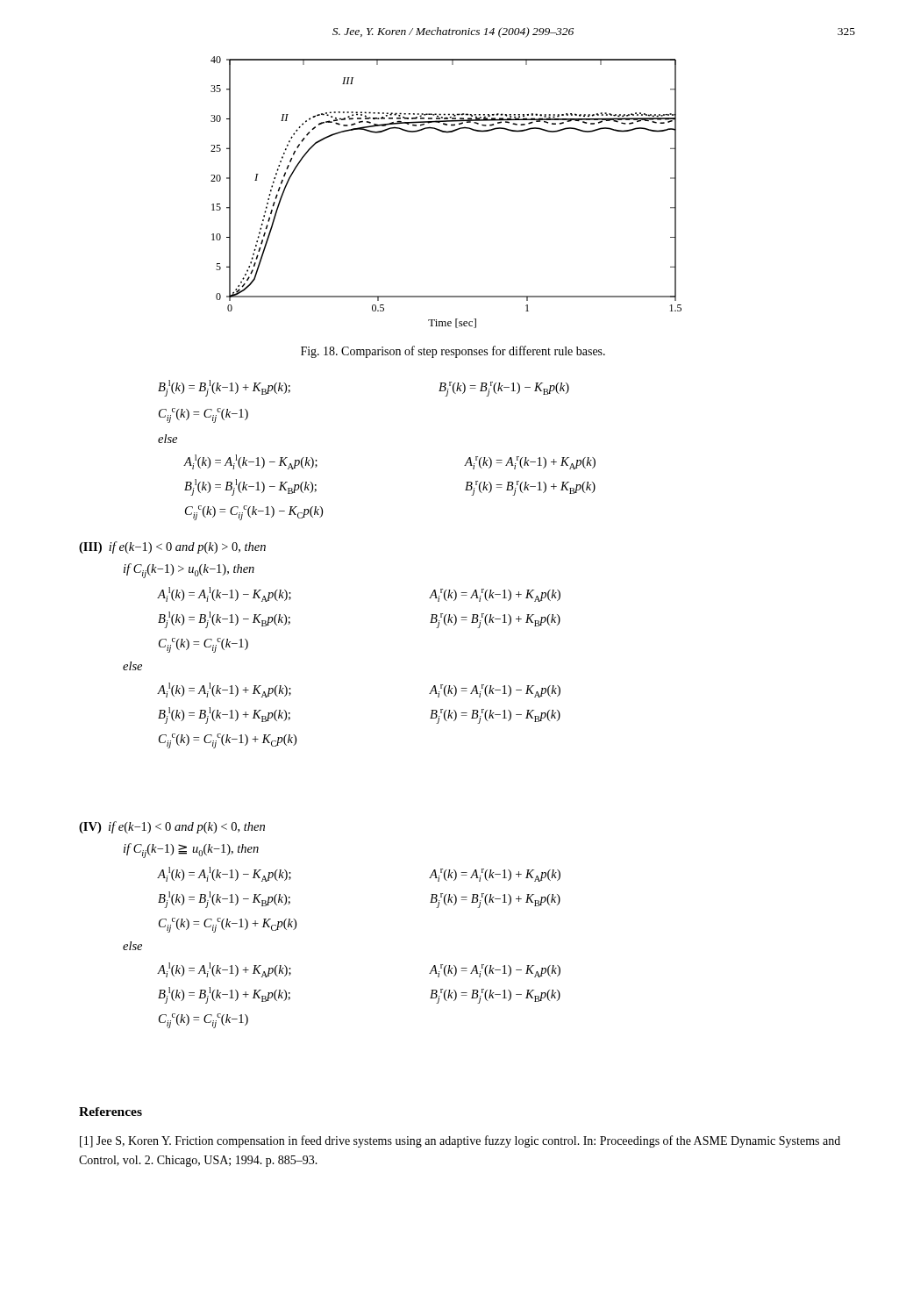906x1316 pixels.
Task: Select the section header
Action: tap(110, 1111)
